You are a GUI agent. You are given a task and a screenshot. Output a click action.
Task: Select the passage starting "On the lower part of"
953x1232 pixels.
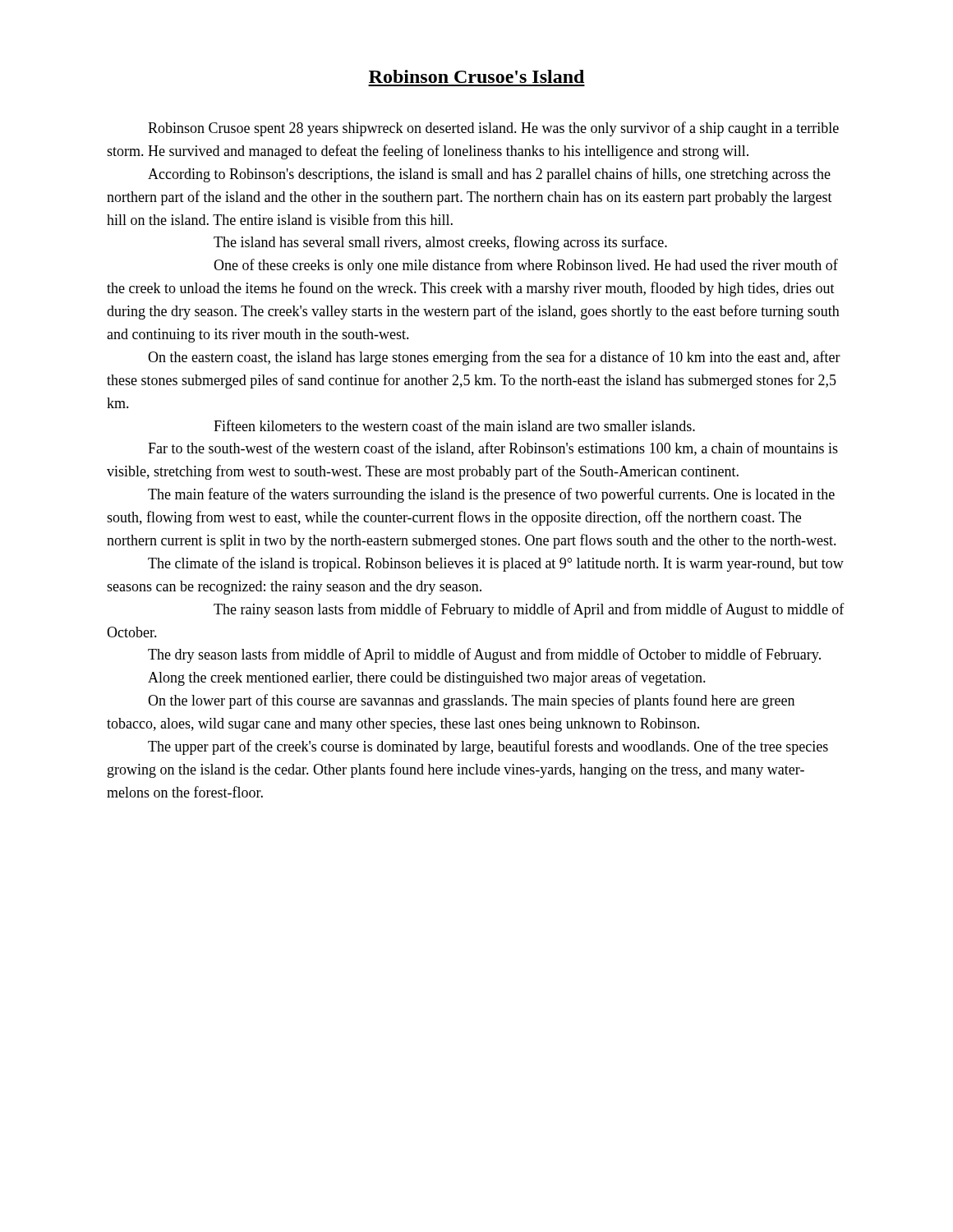(476, 713)
